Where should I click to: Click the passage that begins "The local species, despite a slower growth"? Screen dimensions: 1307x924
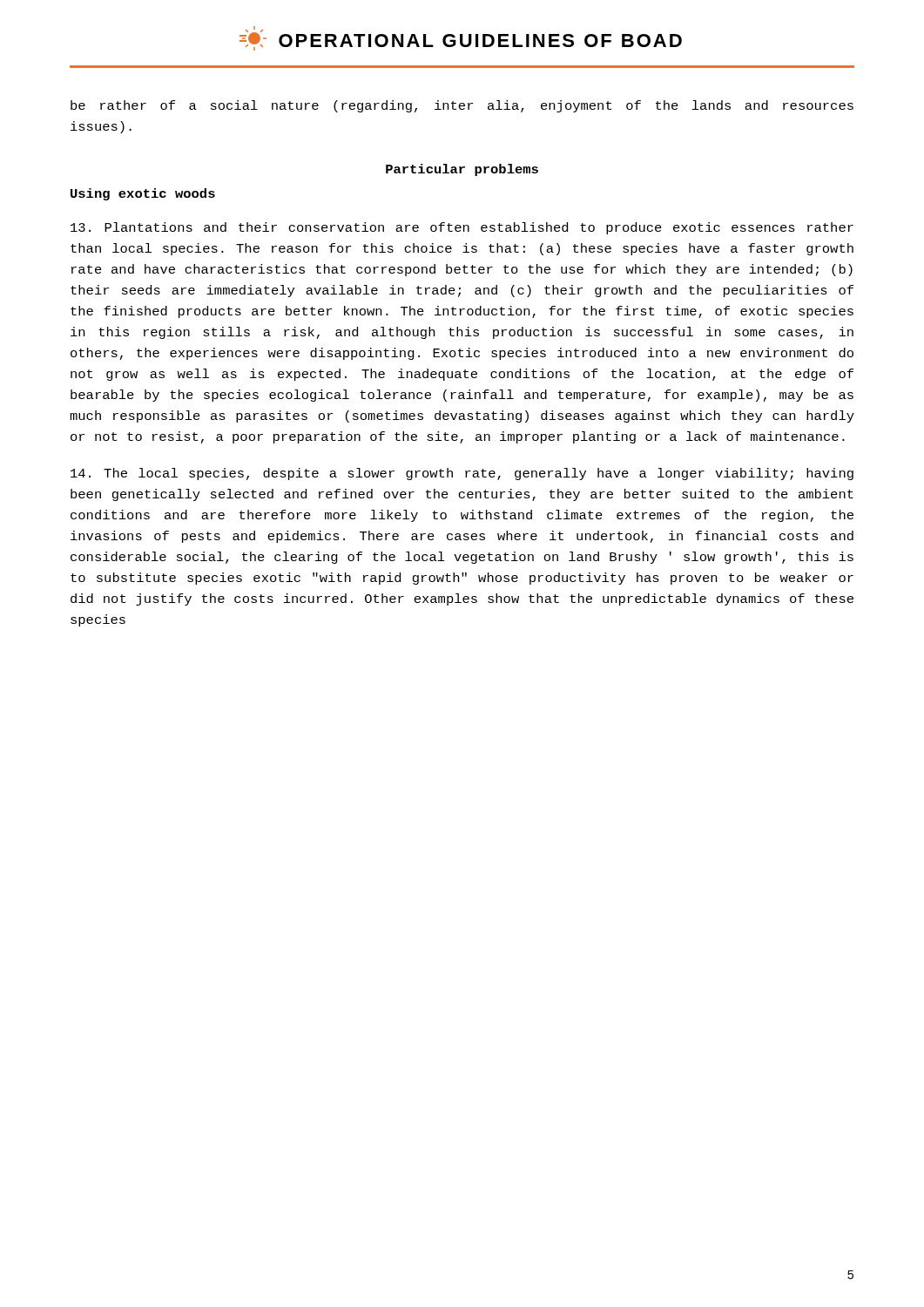coord(462,547)
